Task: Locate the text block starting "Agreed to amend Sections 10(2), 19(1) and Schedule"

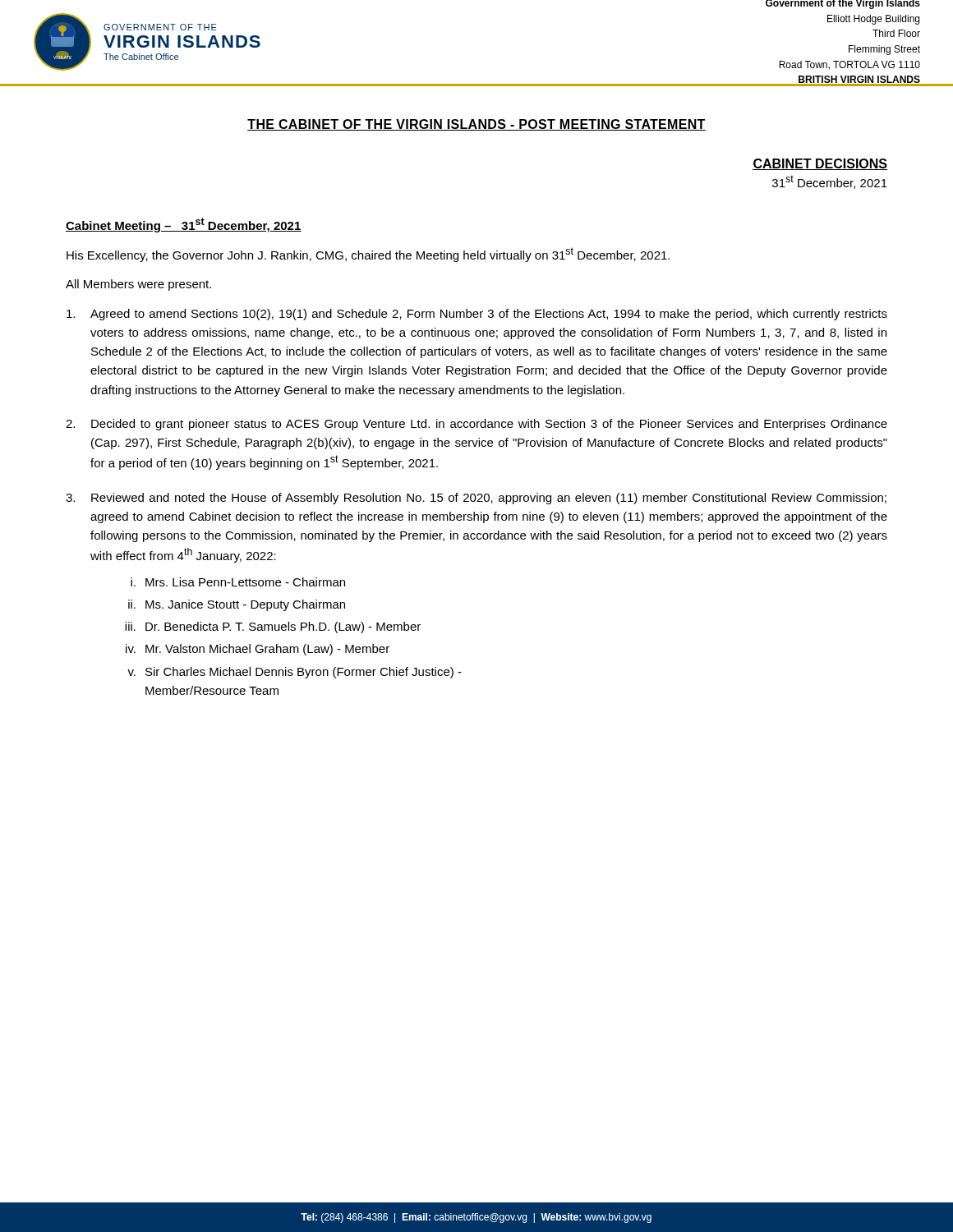Action: click(476, 351)
